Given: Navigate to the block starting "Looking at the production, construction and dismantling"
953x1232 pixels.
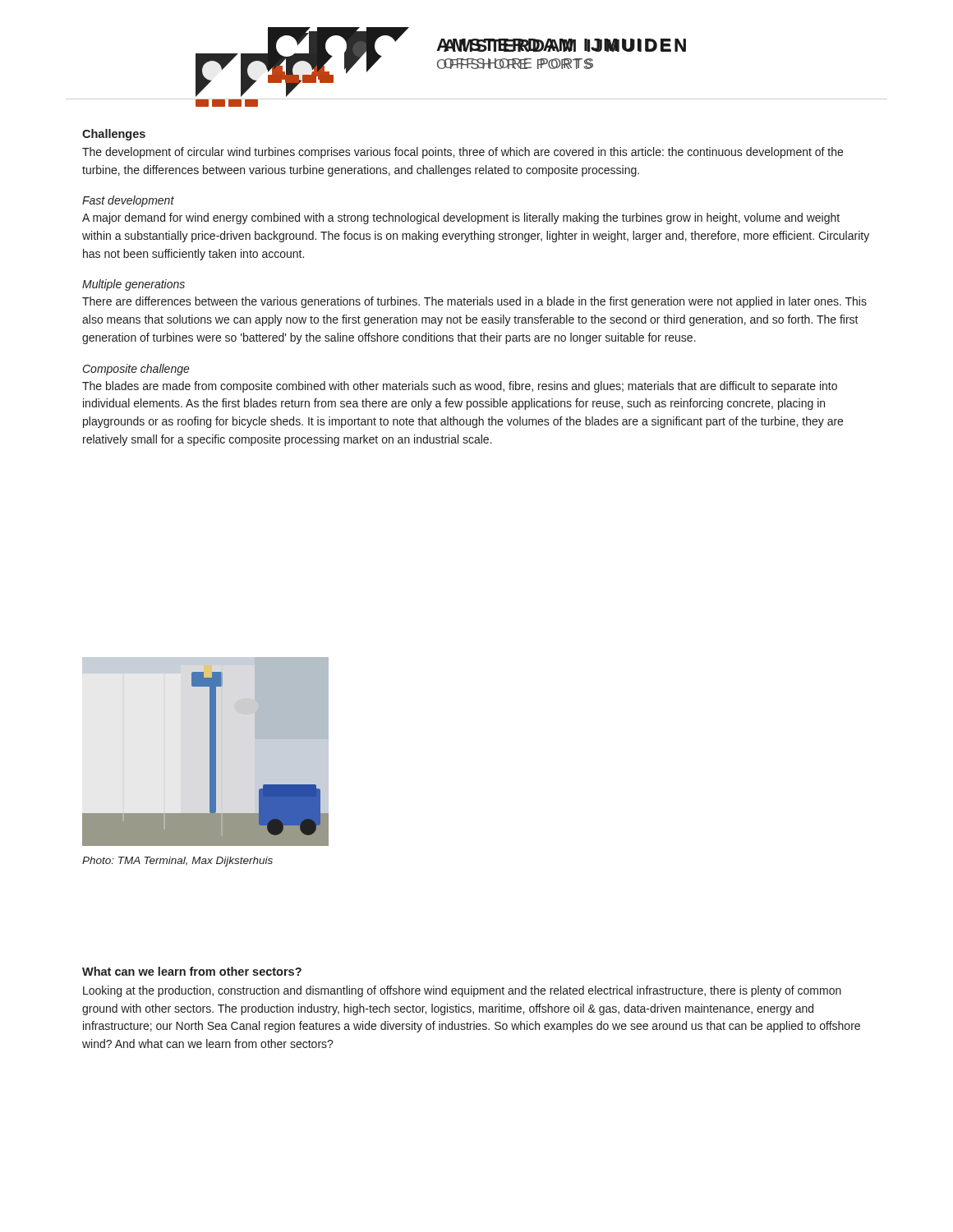Looking at the screenshot, I should [471, 1017].
